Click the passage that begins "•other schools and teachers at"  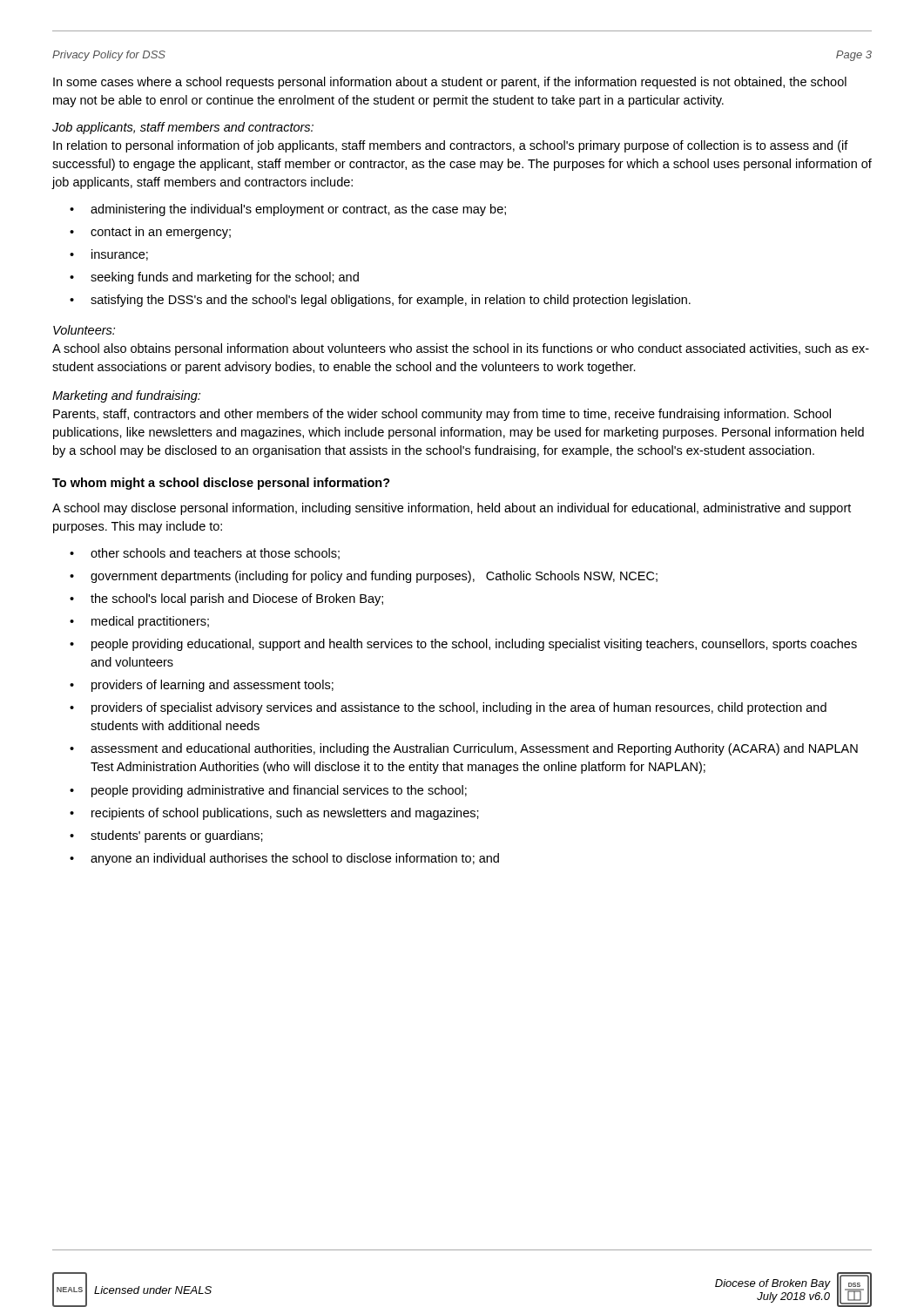[205, 554]
